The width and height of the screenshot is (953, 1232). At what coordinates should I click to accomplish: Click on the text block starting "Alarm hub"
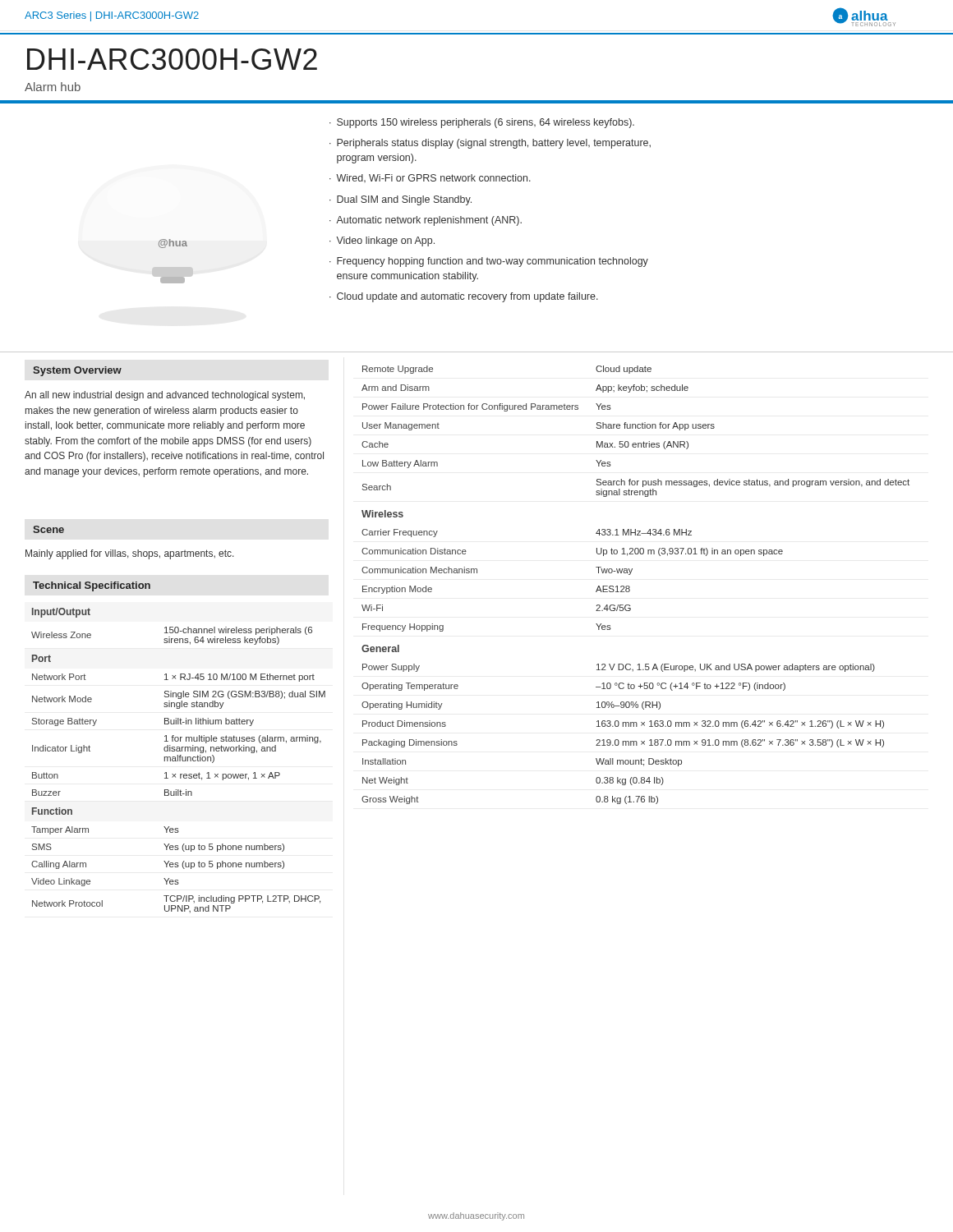point(53,87)
